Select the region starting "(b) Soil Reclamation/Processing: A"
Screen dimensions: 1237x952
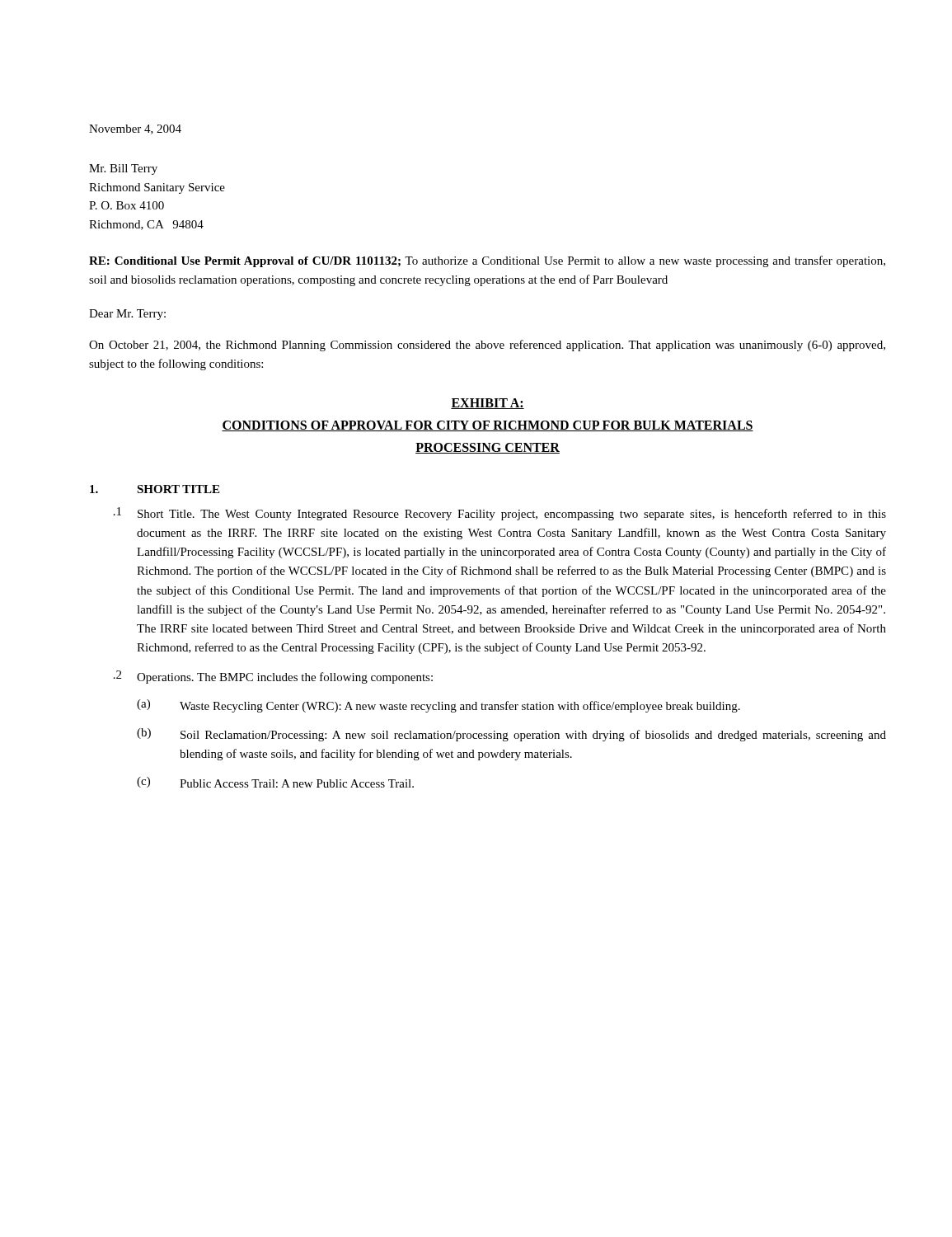(x=511, y=745)
